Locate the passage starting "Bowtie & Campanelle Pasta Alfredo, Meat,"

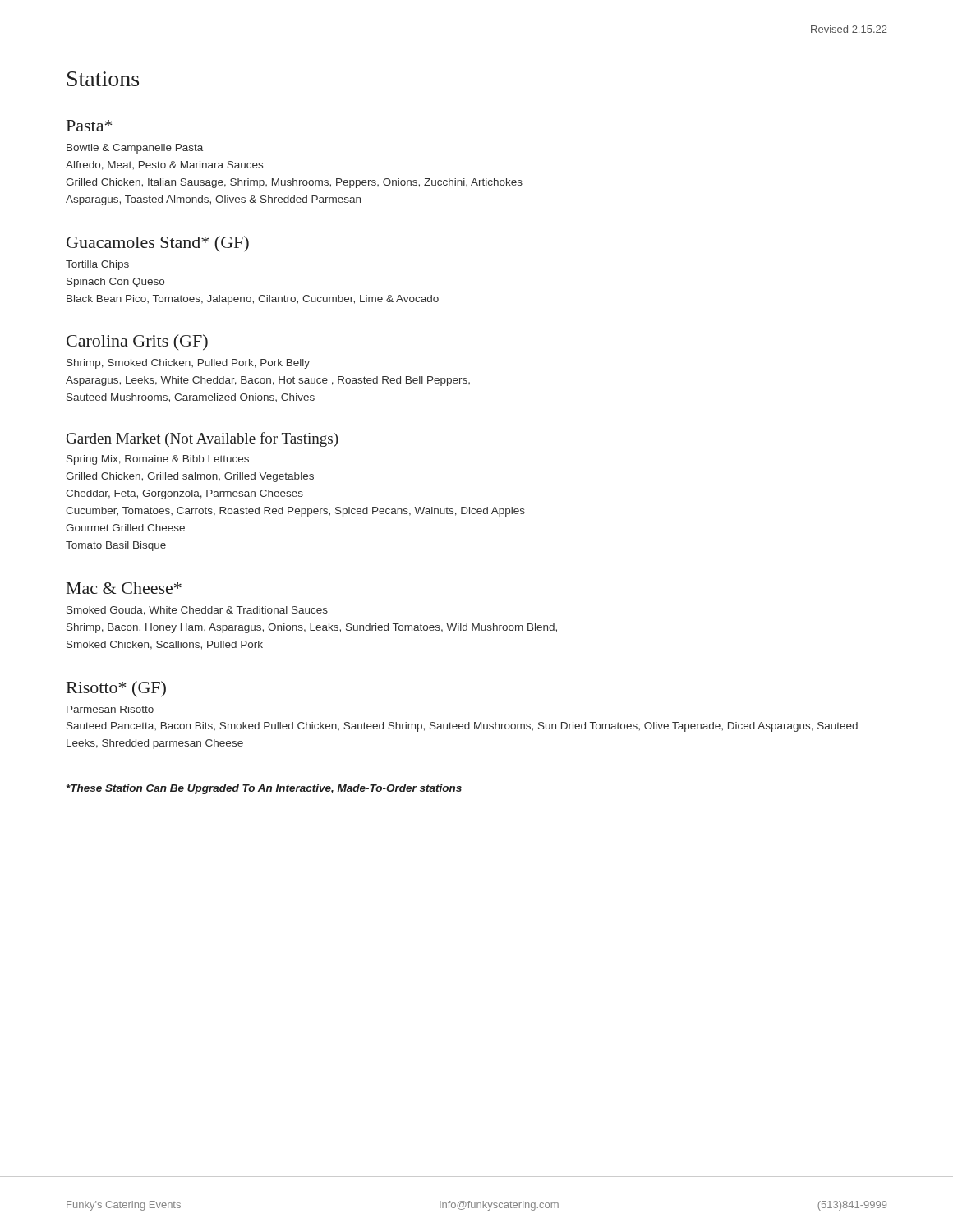coord(294,173)
